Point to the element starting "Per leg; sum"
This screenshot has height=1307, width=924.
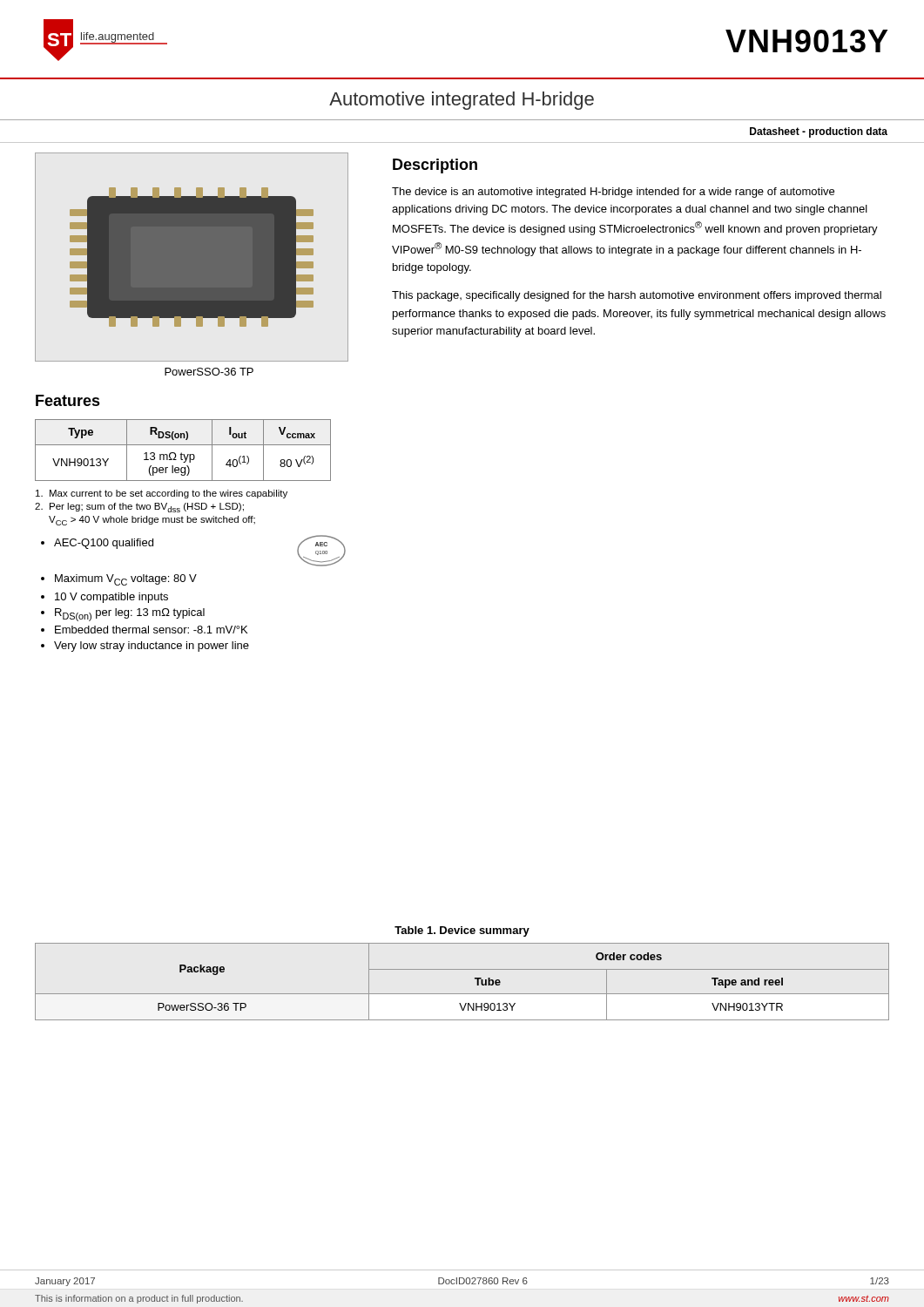coord(145,514)
